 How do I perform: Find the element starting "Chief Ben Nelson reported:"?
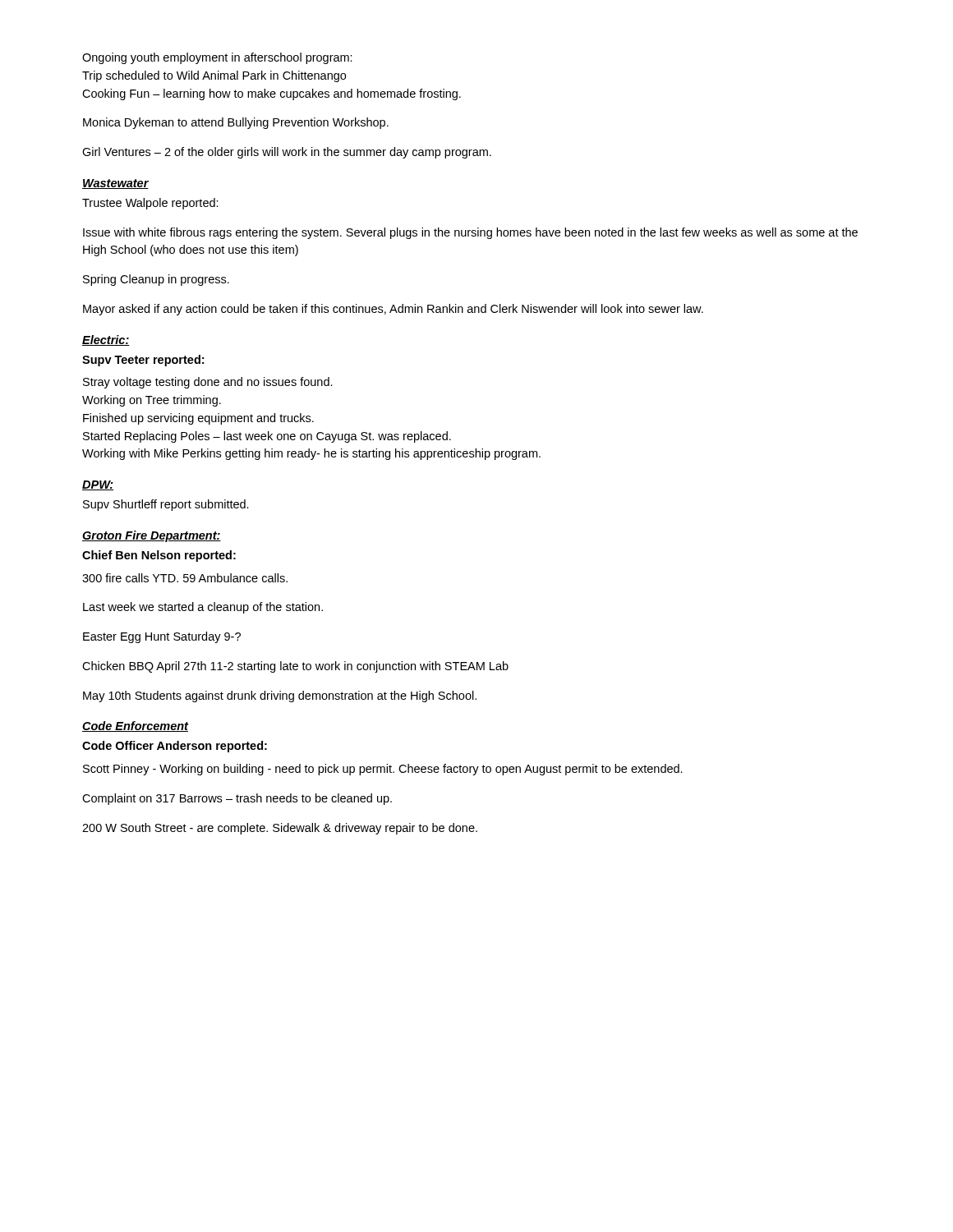tap(159, 555)
